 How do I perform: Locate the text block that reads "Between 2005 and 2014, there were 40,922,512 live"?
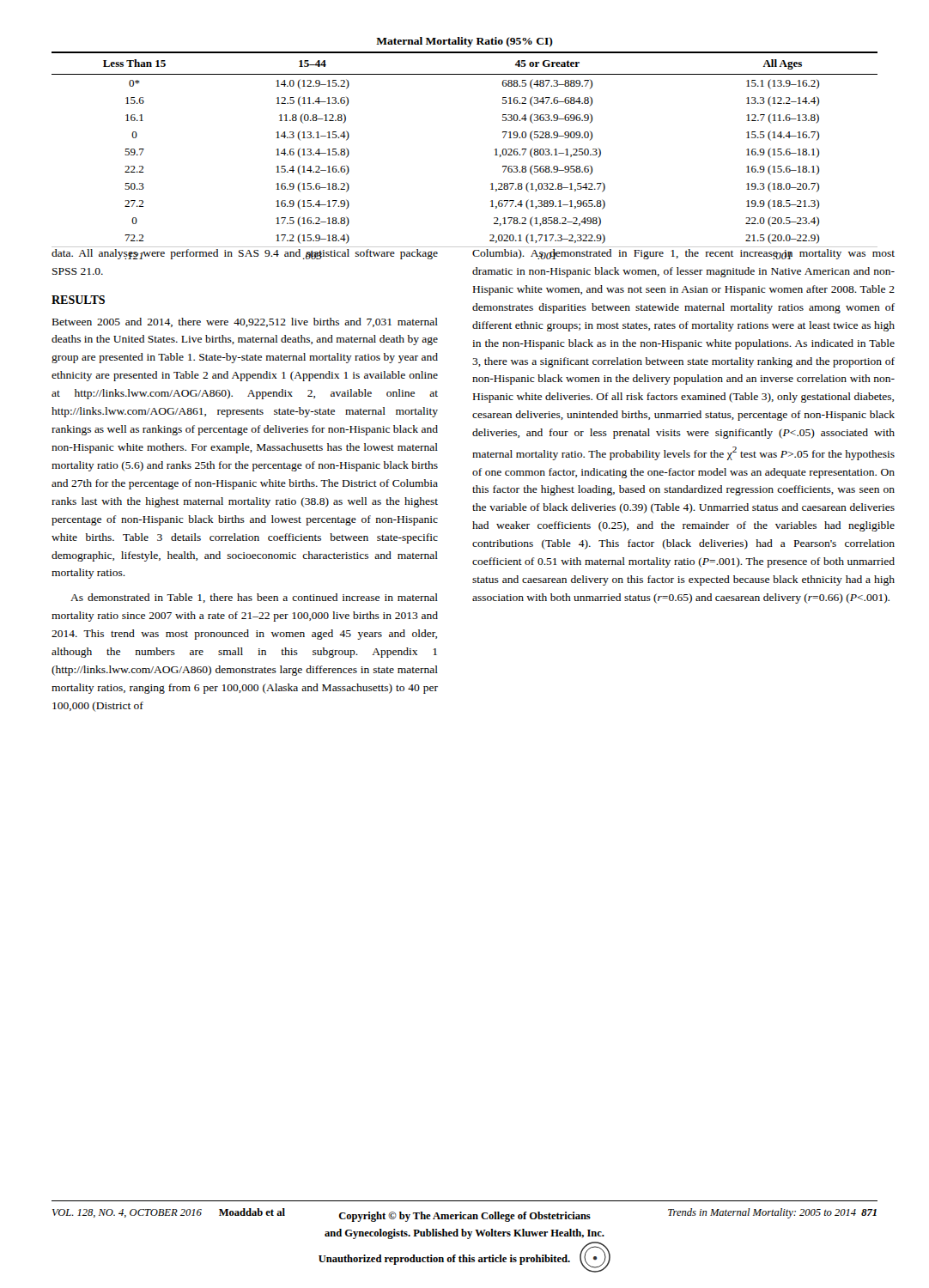point(245,447)
